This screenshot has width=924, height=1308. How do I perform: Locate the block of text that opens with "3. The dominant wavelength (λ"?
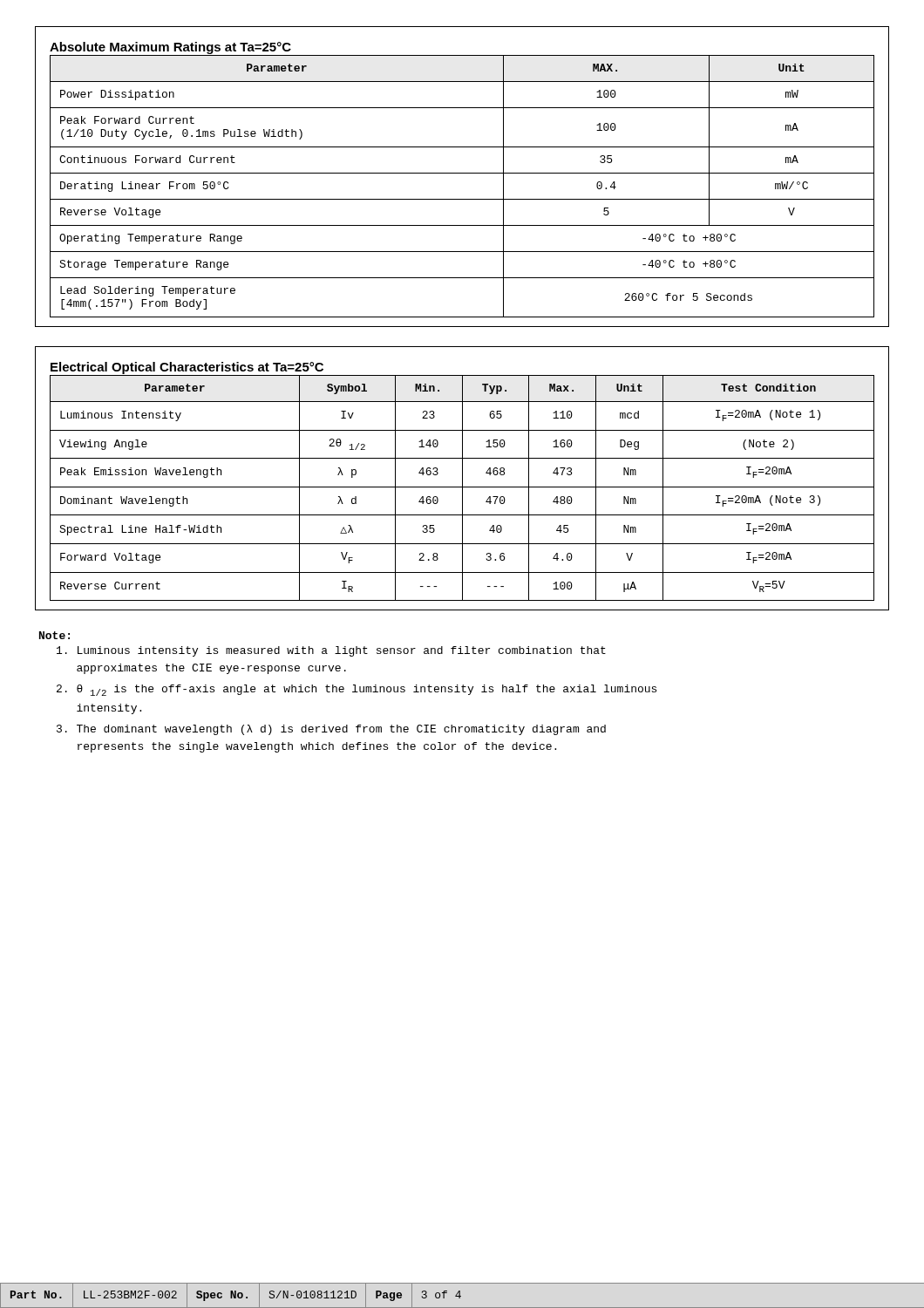click(331, 738)
